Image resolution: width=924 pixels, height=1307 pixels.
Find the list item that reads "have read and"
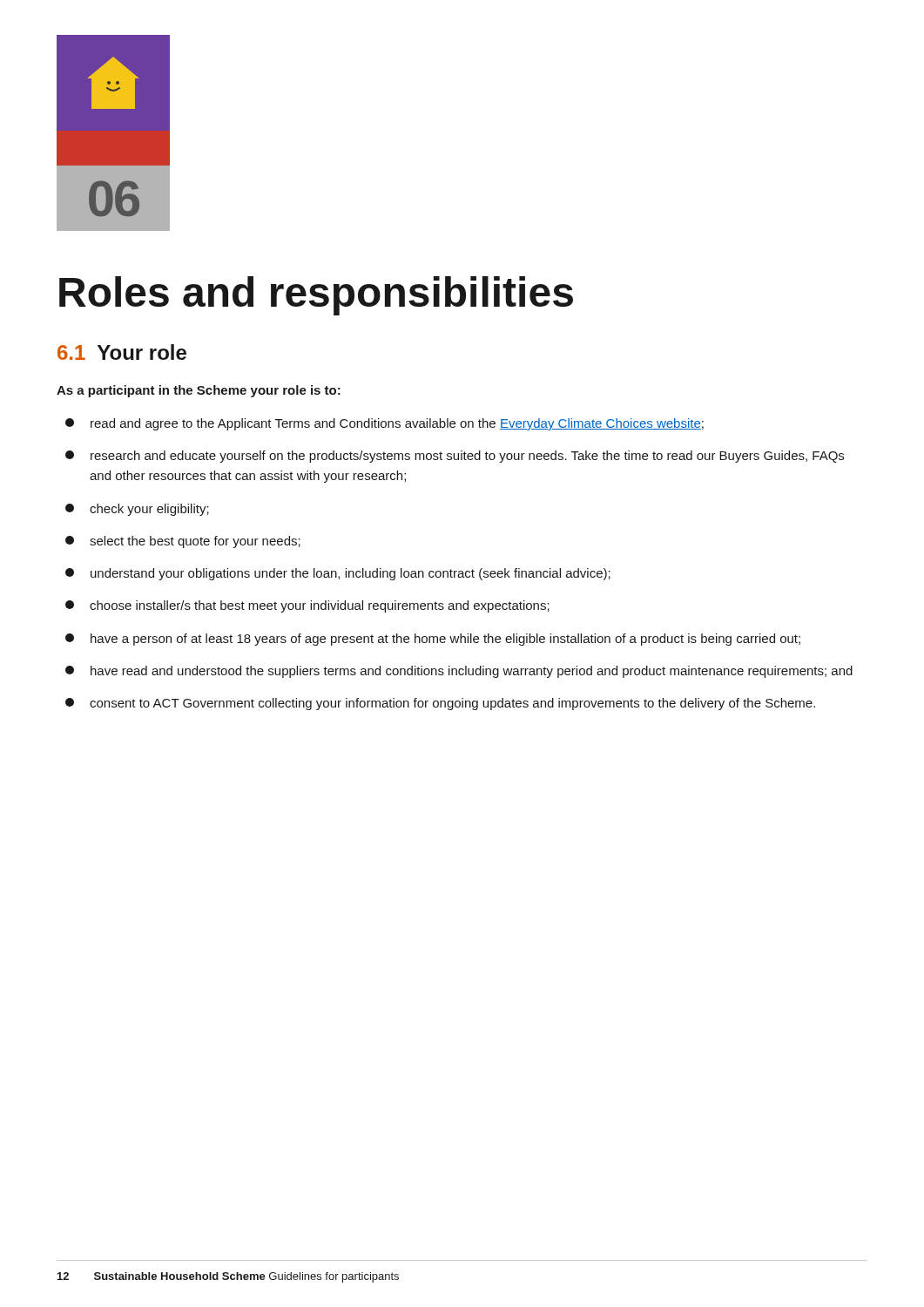[466, 670]
